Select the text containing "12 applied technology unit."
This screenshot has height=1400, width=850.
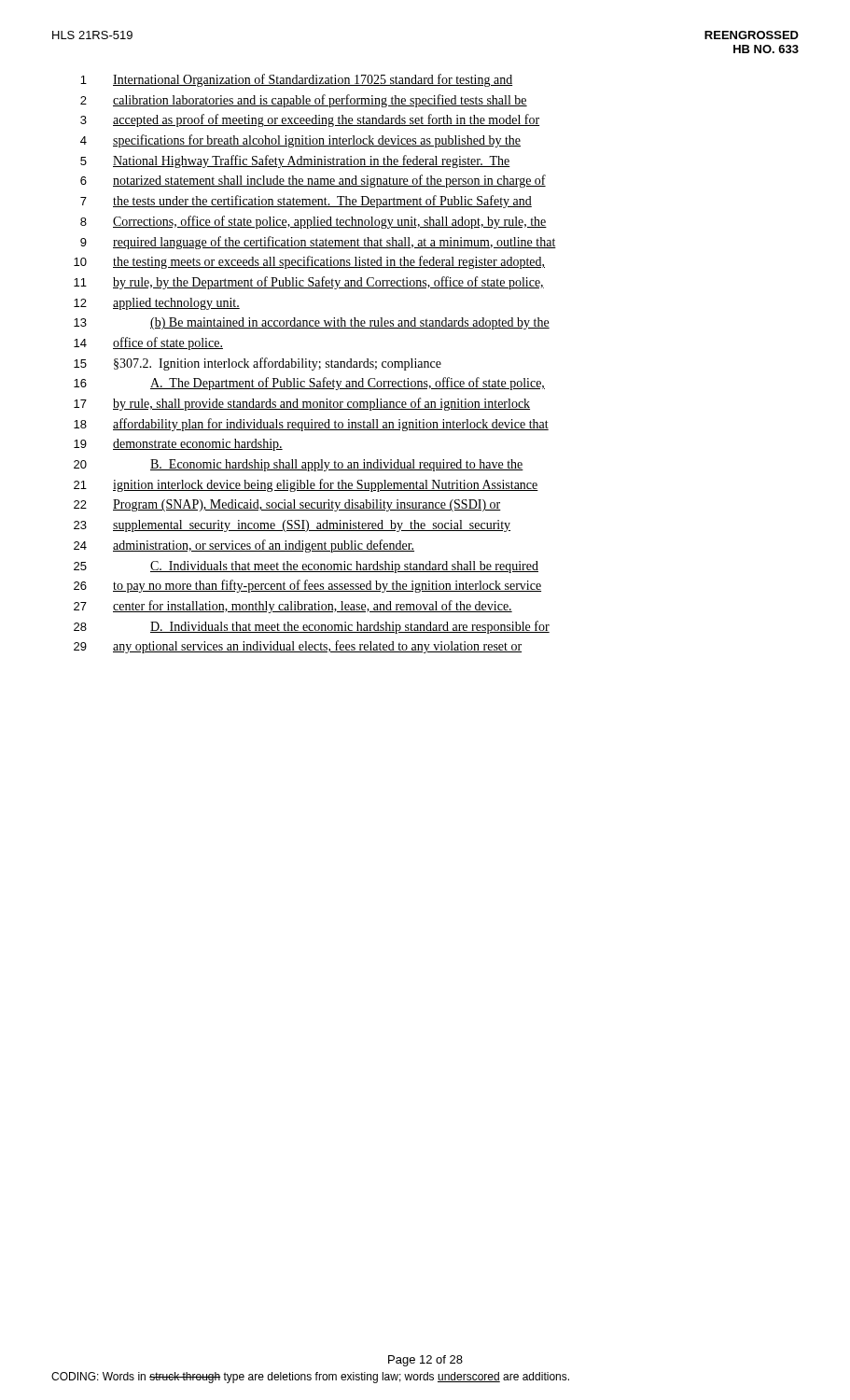point(157,304)
